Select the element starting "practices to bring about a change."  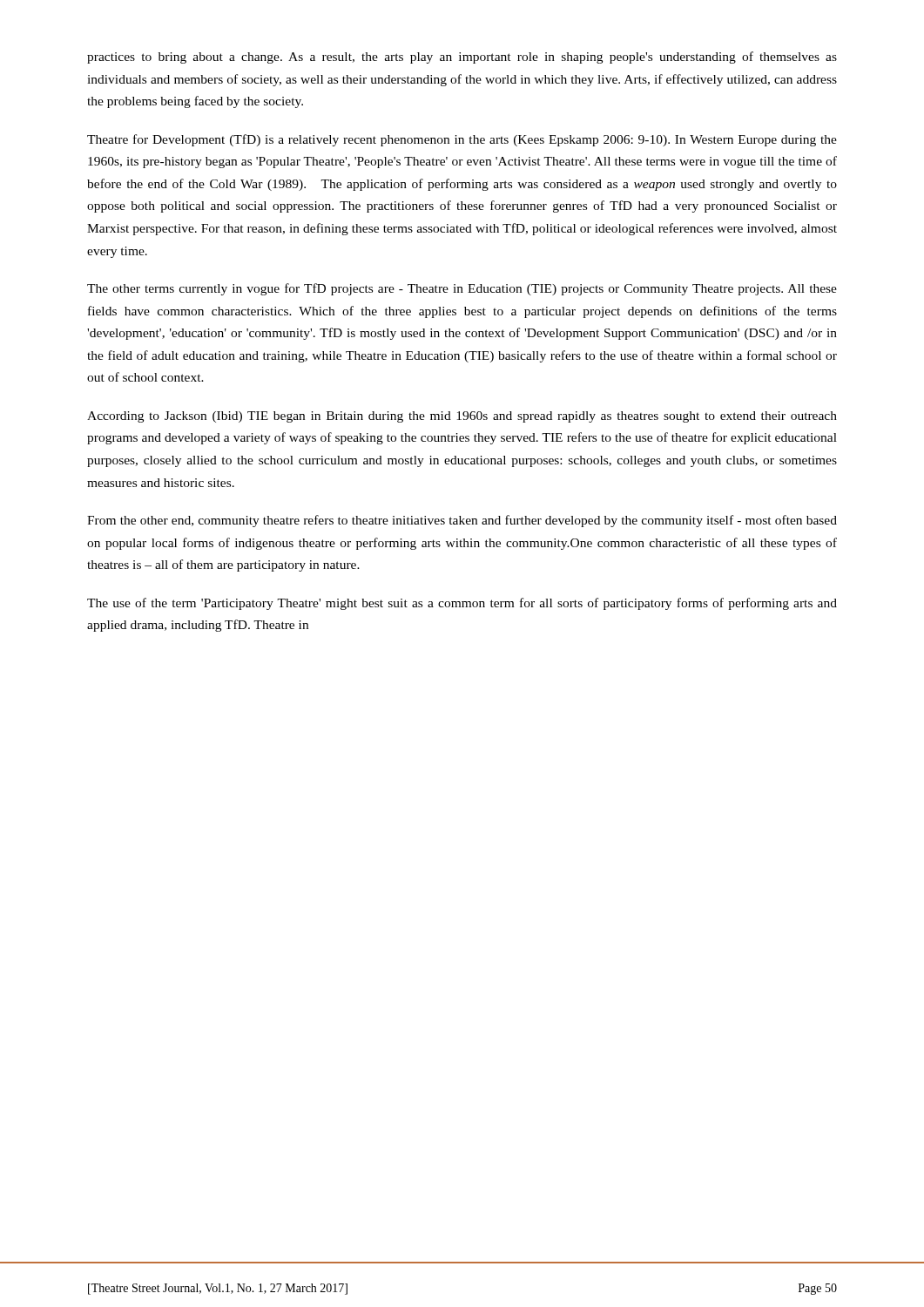[462, 78]
